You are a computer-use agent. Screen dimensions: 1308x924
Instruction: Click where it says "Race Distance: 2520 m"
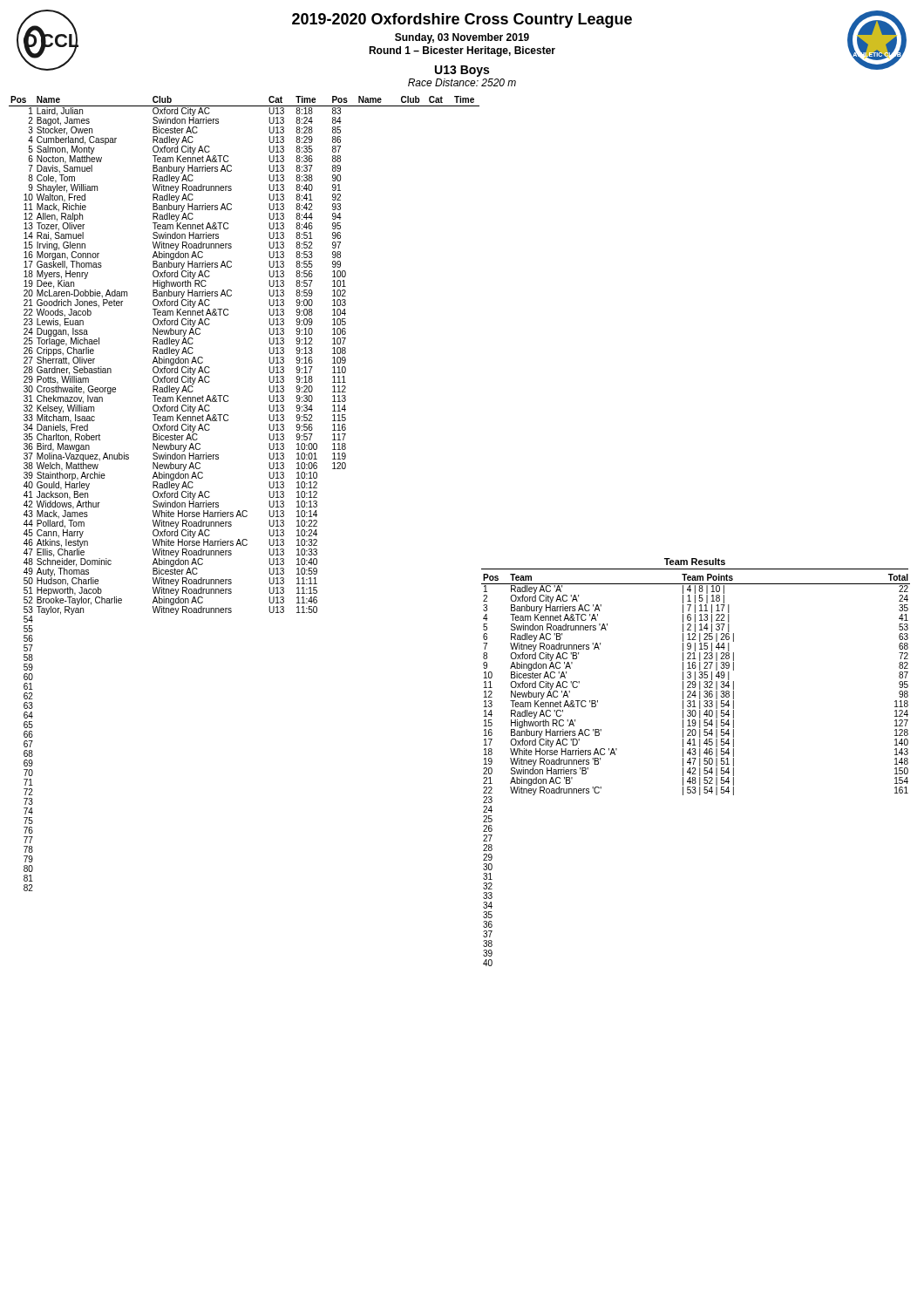tap(462, 83)
